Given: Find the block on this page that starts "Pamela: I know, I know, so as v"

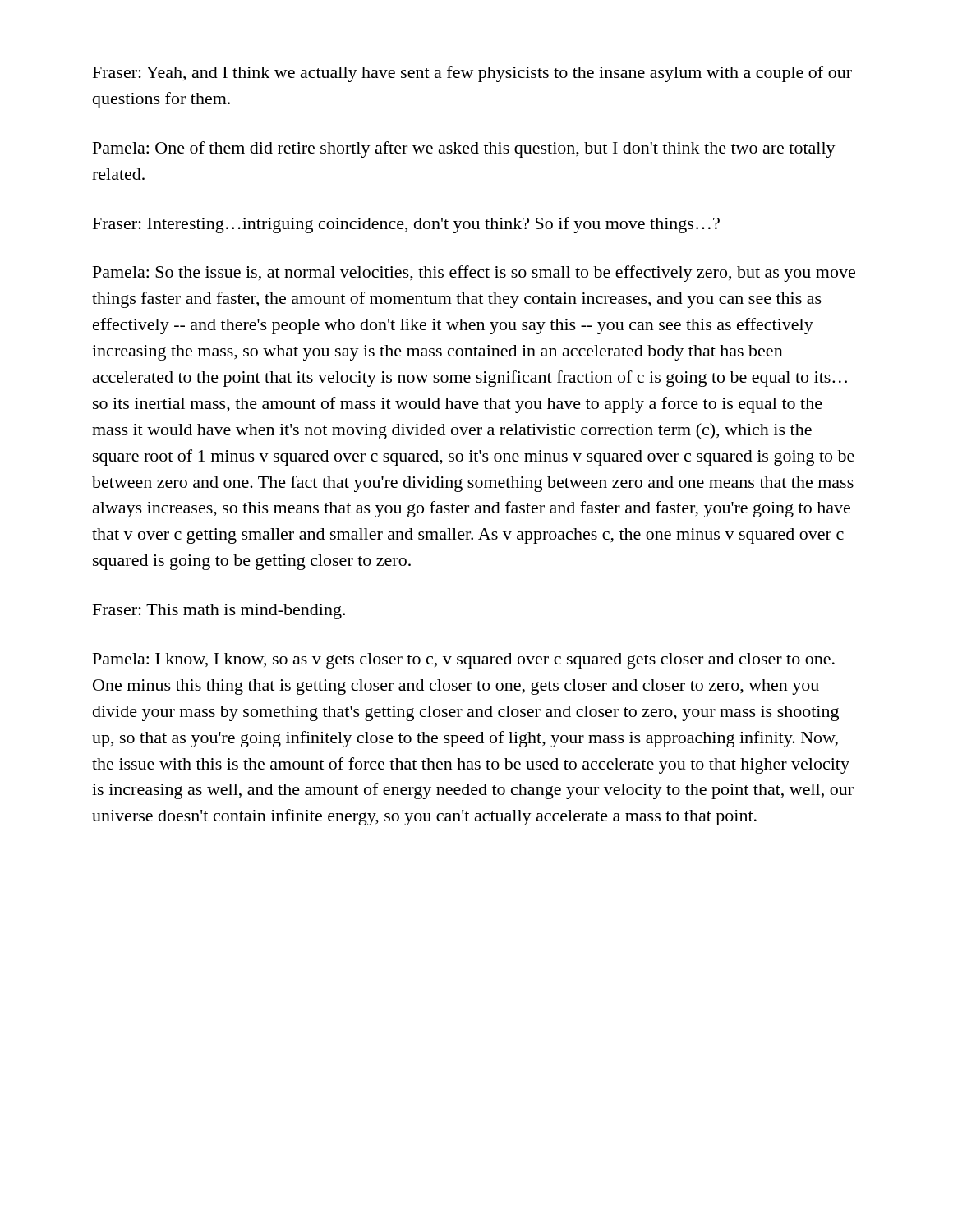Looking at the screenshot, I should point(473,737).
